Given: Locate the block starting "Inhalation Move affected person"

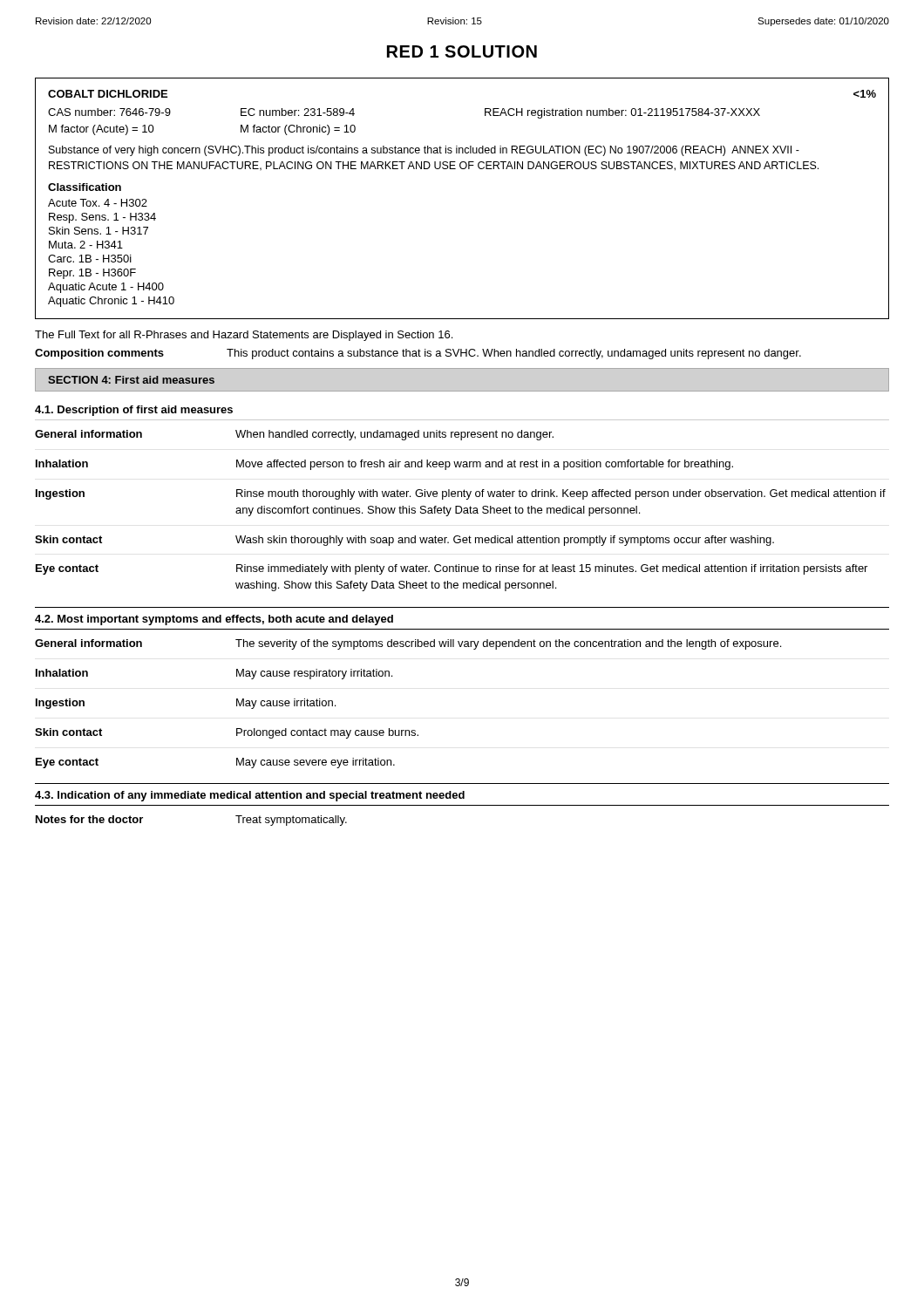Looking at the screenshot, I should (x=462, y=464).
